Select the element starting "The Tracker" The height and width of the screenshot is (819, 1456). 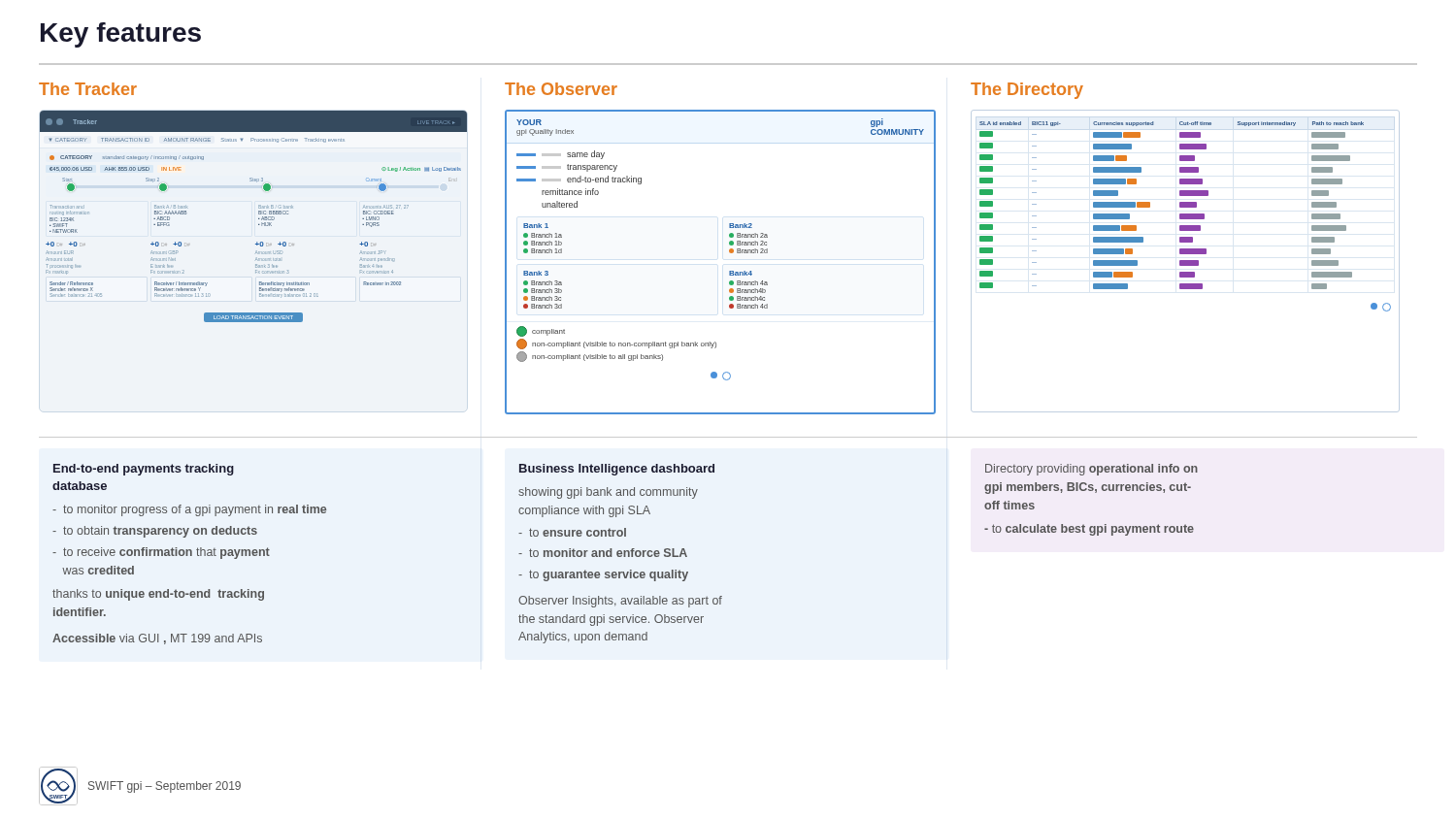pos(88,89)
